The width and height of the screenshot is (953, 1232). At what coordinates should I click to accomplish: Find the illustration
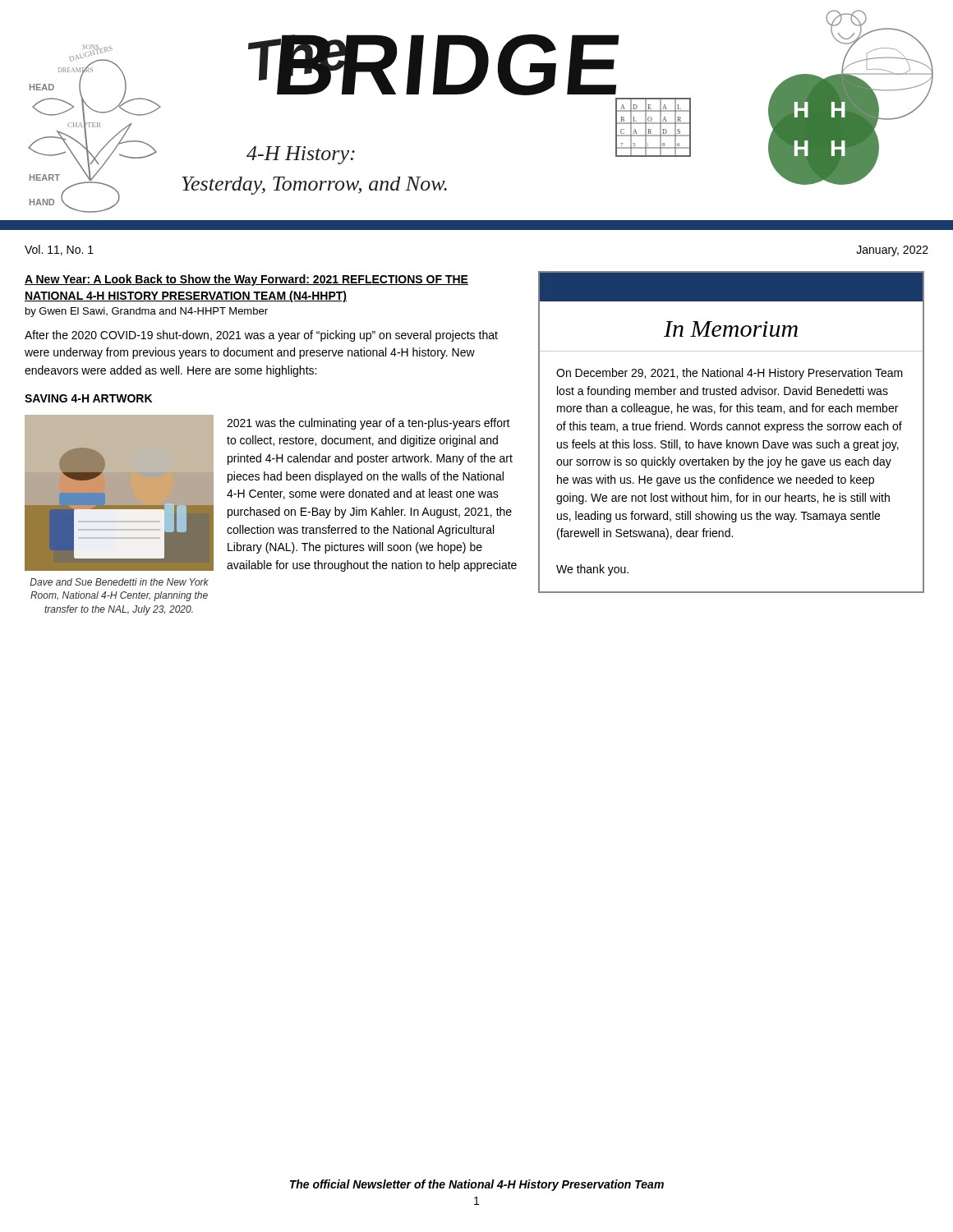point(476,115)
